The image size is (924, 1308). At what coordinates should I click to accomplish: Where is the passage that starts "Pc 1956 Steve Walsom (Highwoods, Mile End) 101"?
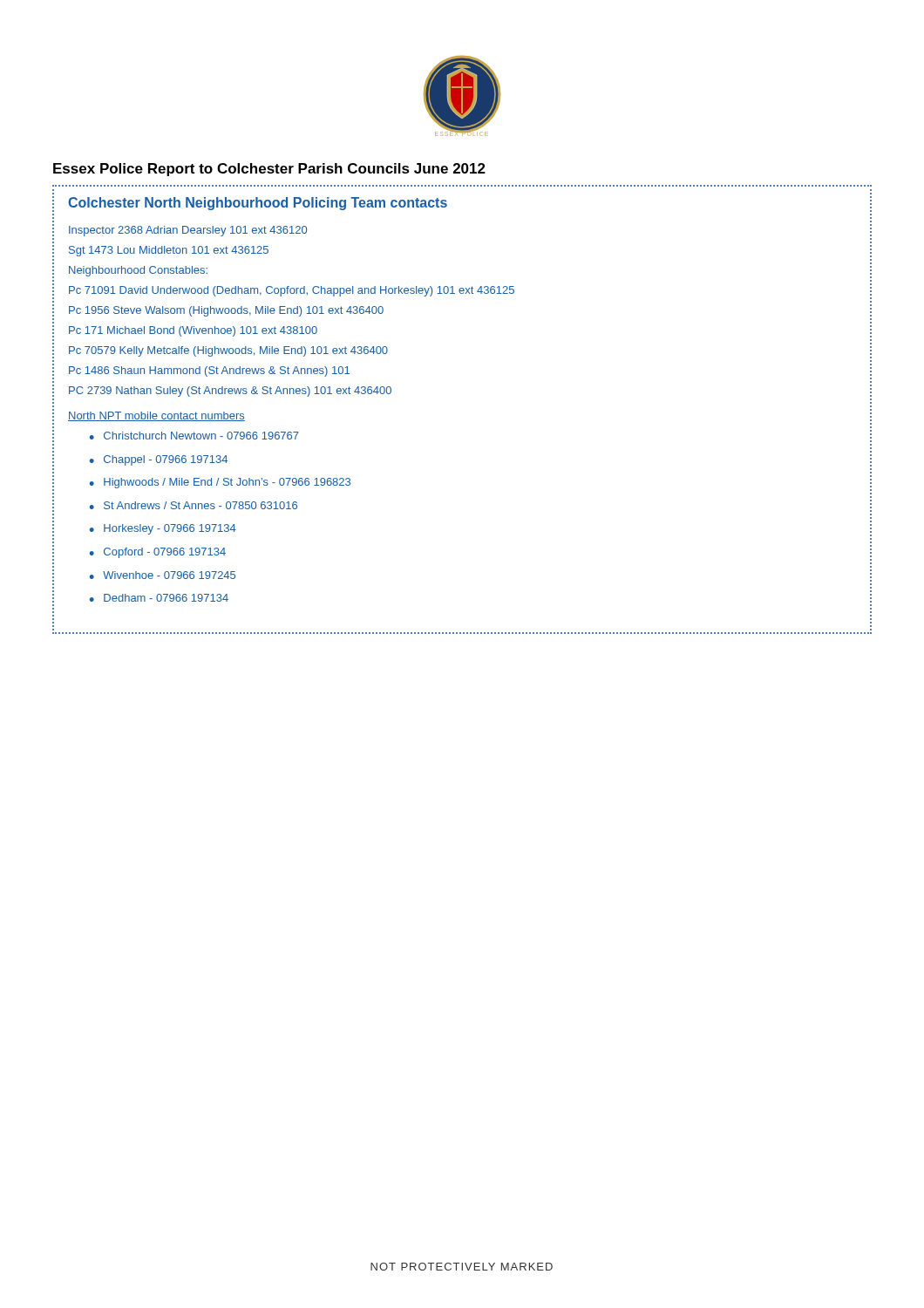coord(226,310)
